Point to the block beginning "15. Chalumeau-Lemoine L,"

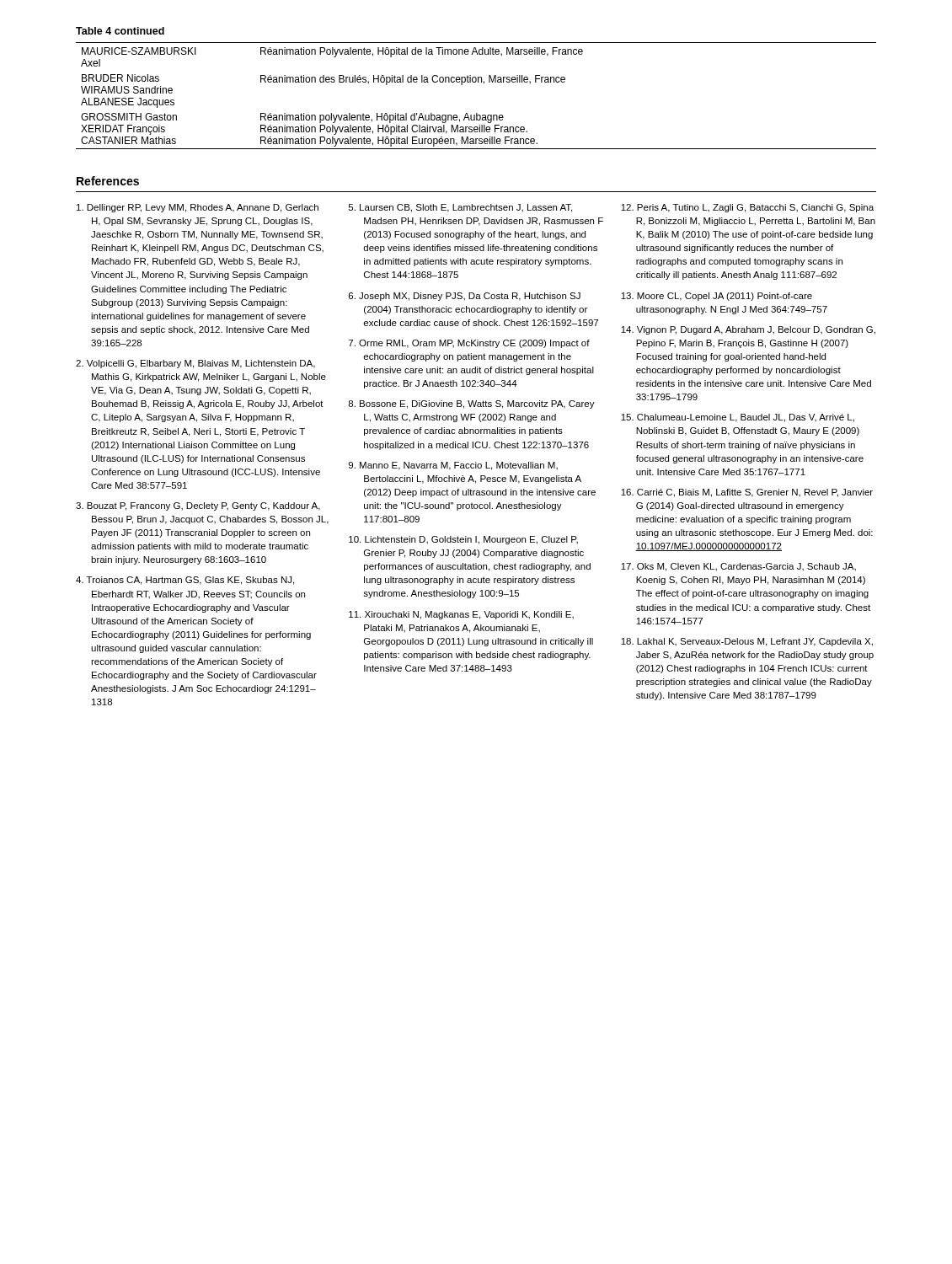pos(742,444)
